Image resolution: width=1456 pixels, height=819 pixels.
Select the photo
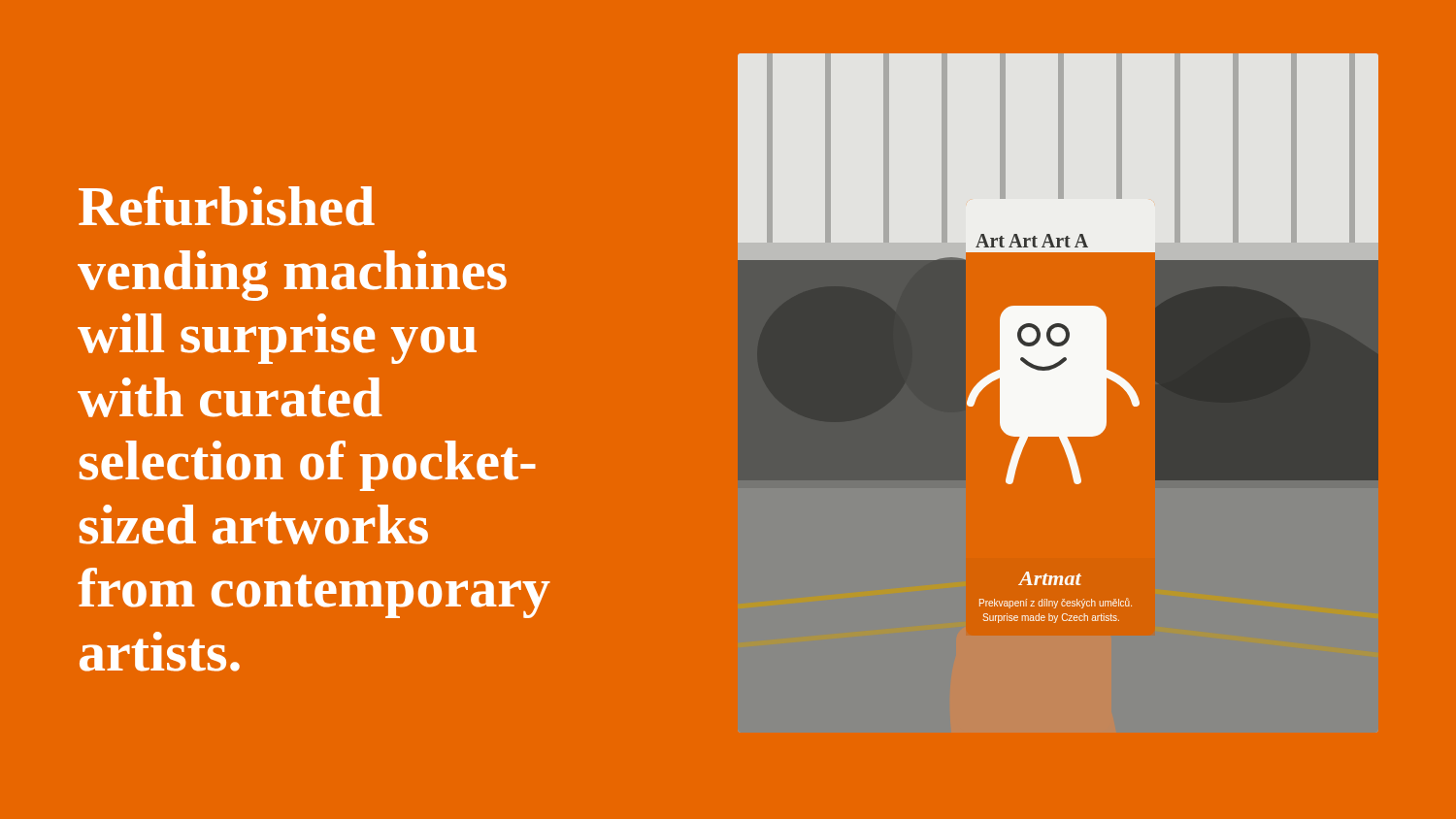point(1058,393)
